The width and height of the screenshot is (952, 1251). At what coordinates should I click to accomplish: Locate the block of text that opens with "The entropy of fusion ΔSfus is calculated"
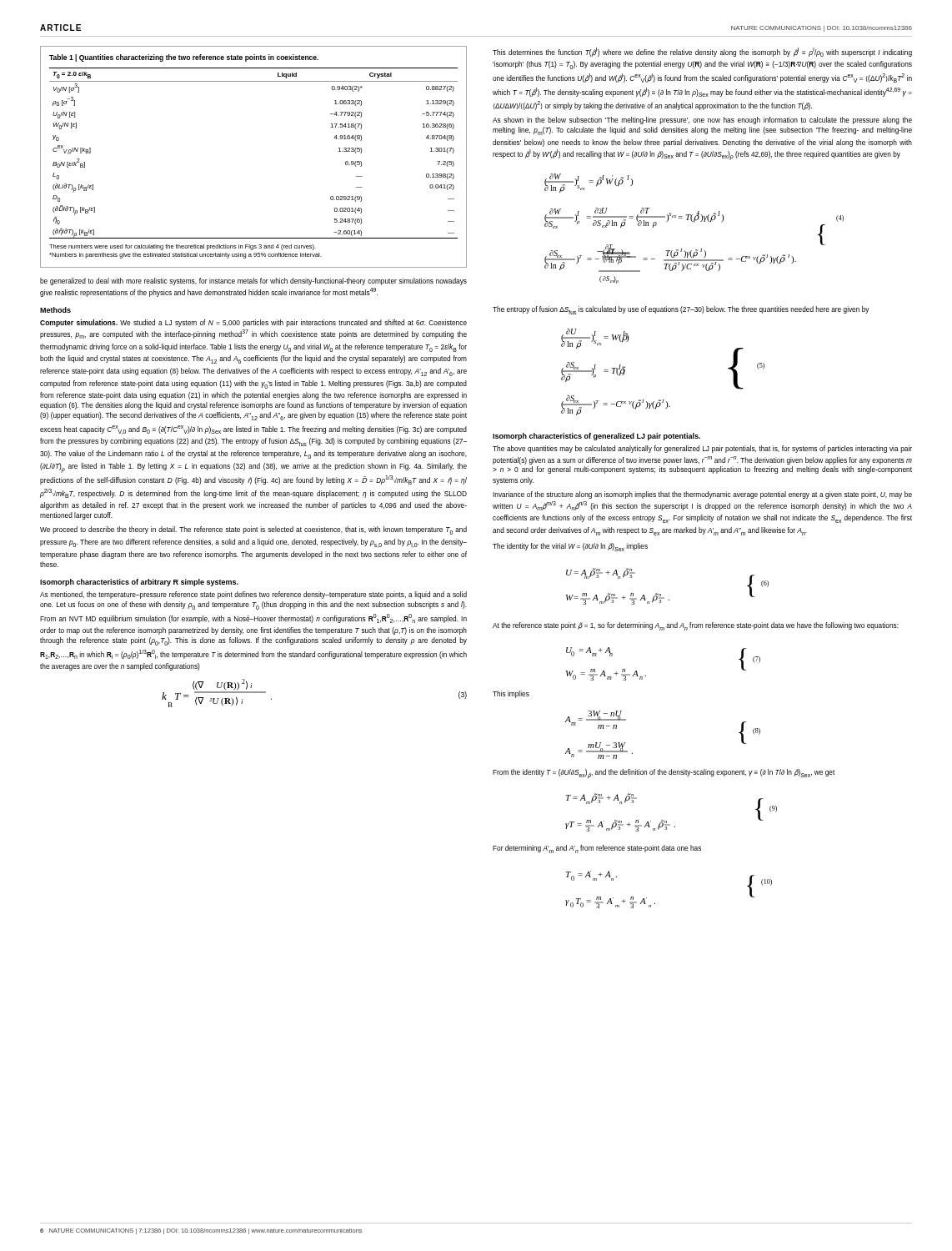(x=702, y=310)
